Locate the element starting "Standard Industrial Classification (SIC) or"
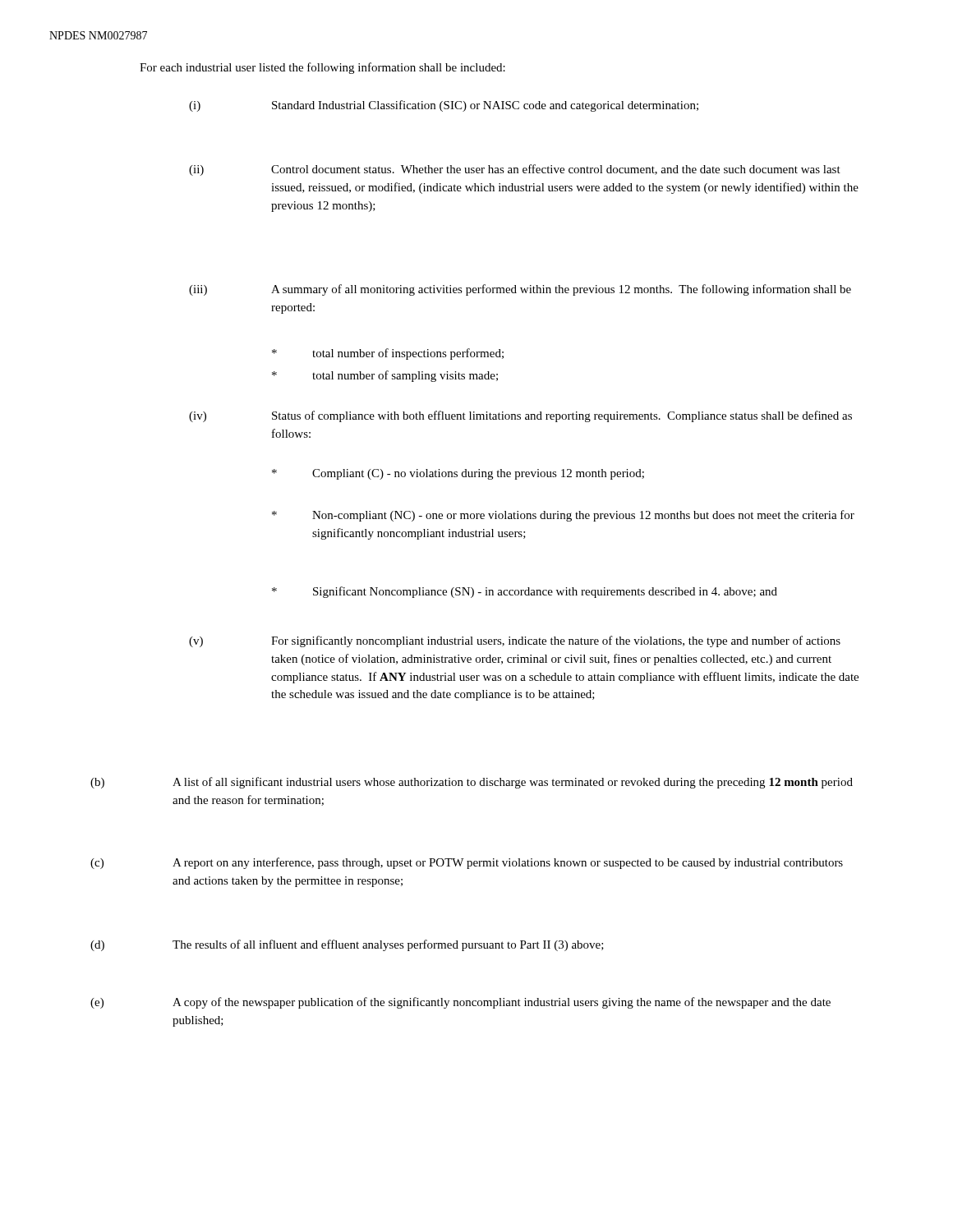Image resolution: width=953 pixels, height=1232 pixels. pyautogui.click(x=485, y=105)
